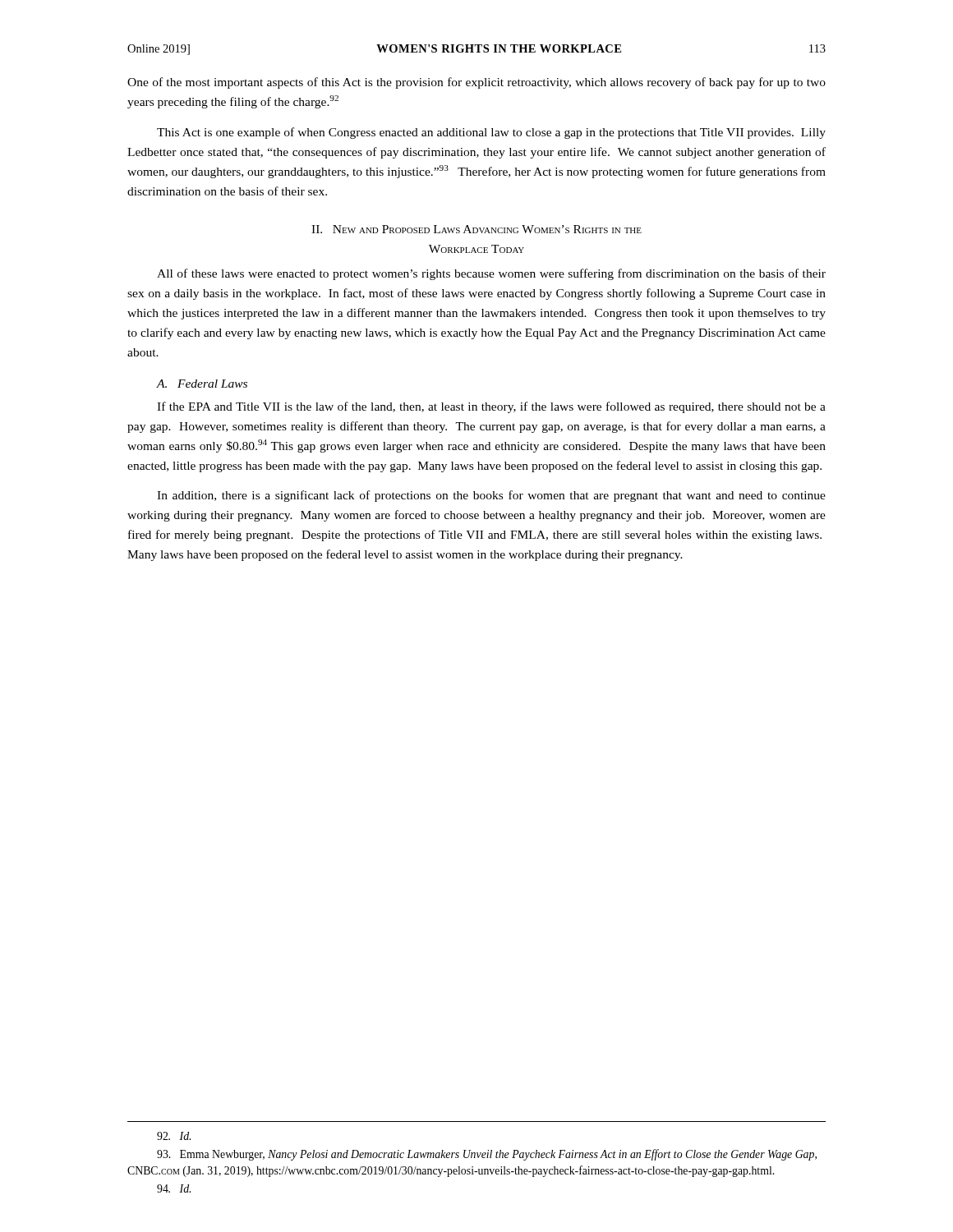This screenshot has width=953, height=1232.
Task: Point to the block beginning "In addition, there is a significant"
Action: [476, 524]
